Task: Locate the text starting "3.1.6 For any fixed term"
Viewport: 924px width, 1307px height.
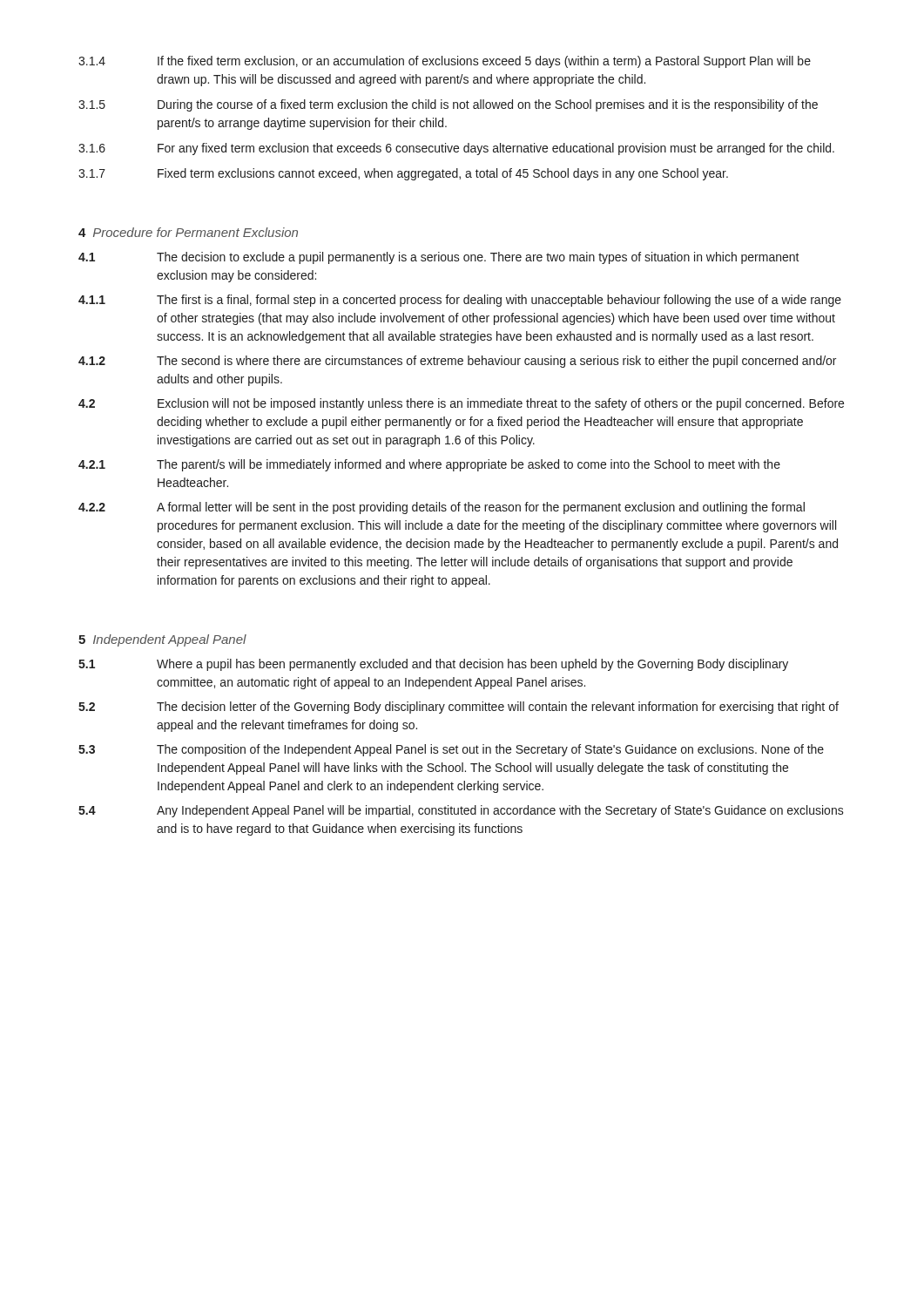Action: (x=462, y=149)
